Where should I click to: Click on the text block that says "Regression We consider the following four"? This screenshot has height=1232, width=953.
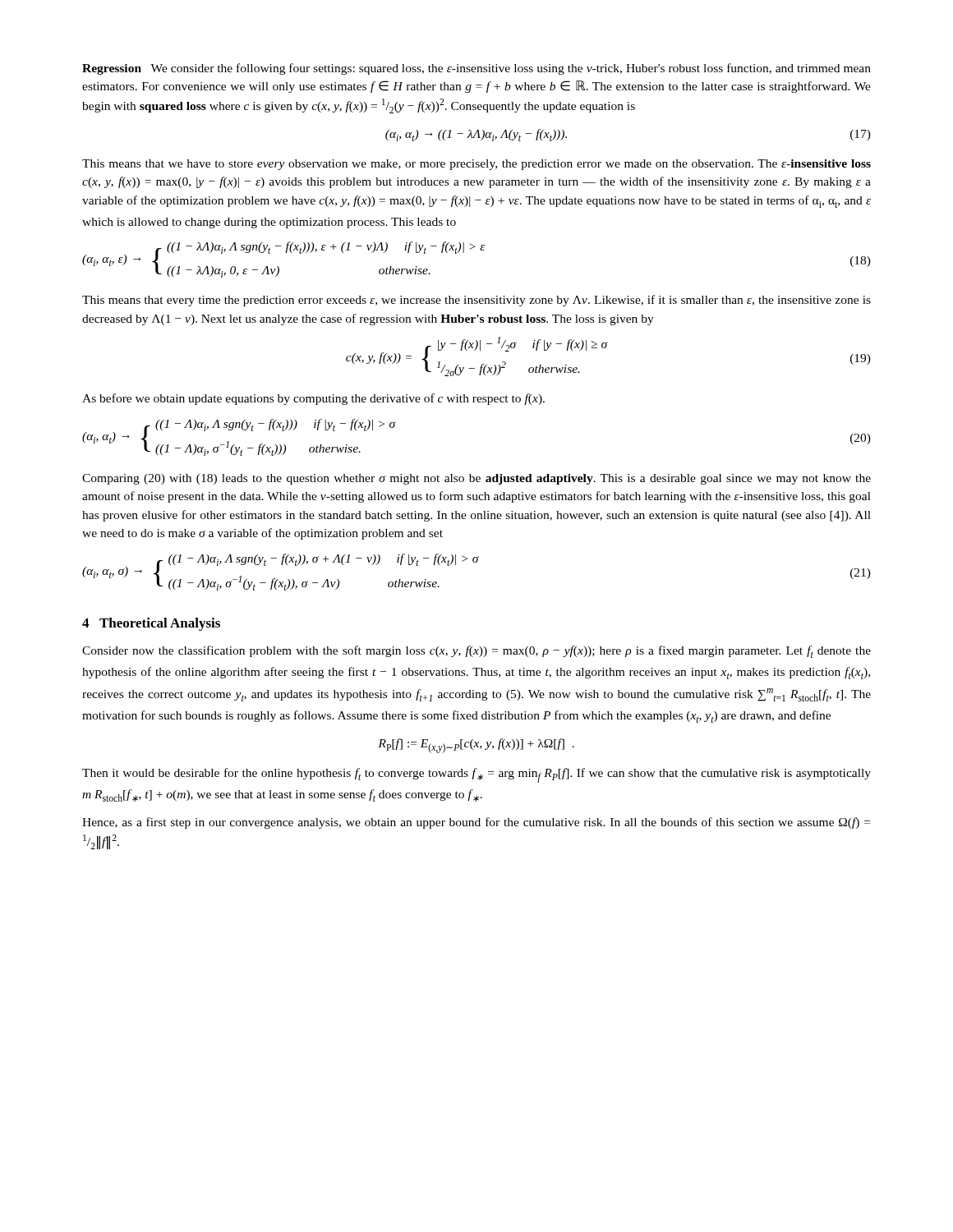tap(476, 88)
